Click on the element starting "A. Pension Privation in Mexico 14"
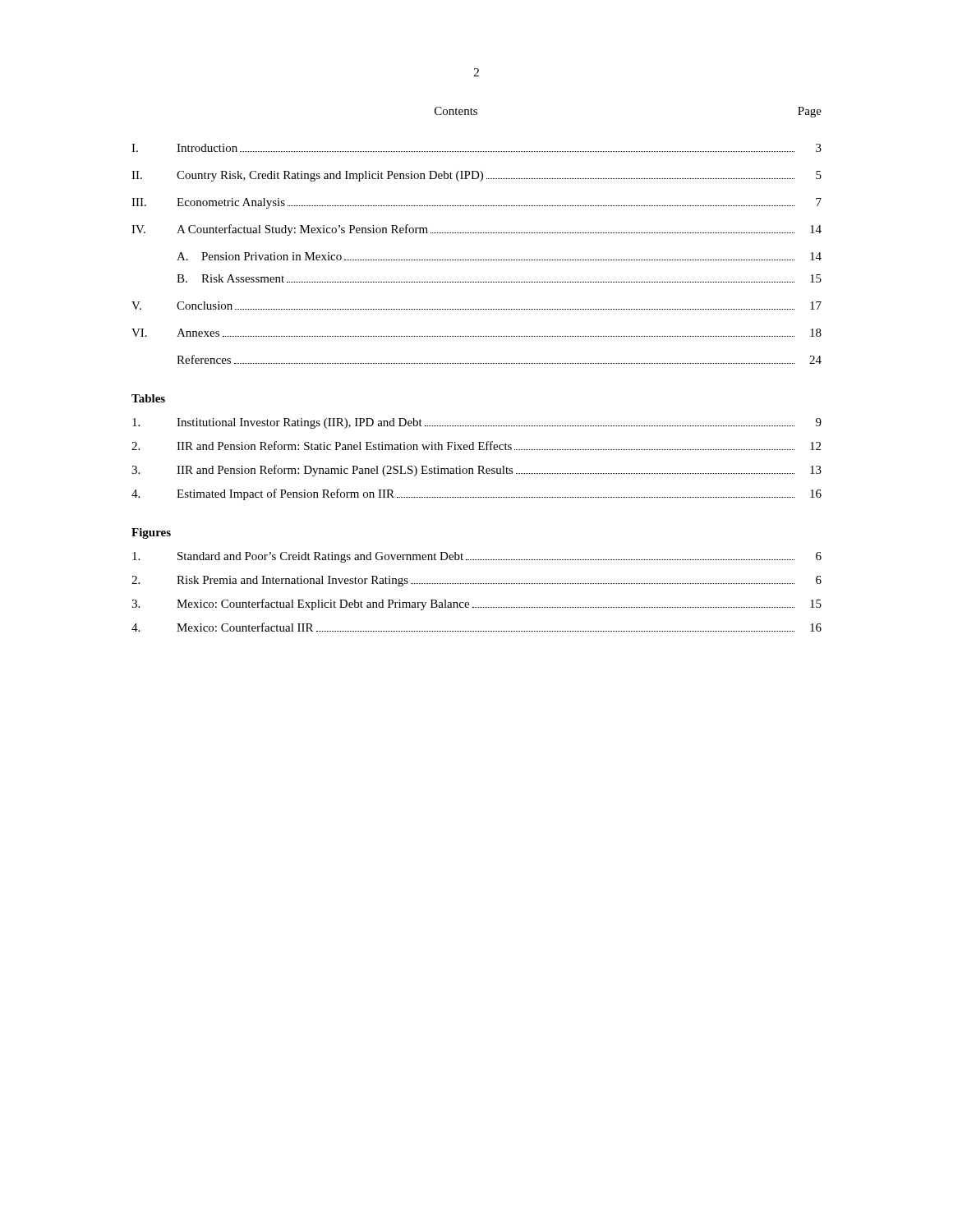This screenshot has height=1232, width=953. coord(499,257)
